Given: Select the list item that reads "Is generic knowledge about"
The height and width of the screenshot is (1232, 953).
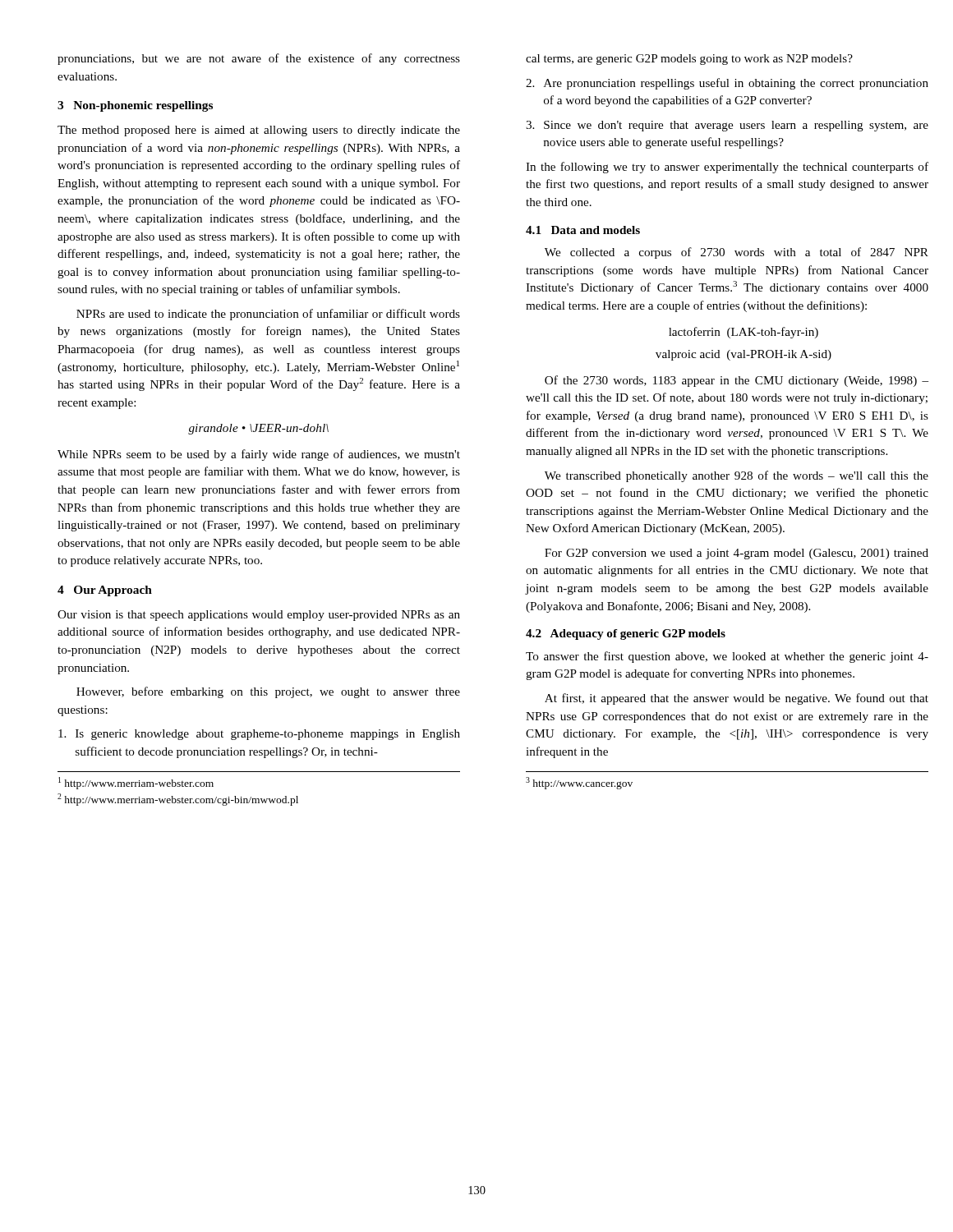Looking at the screenshot, I should [x=259, y=742].
